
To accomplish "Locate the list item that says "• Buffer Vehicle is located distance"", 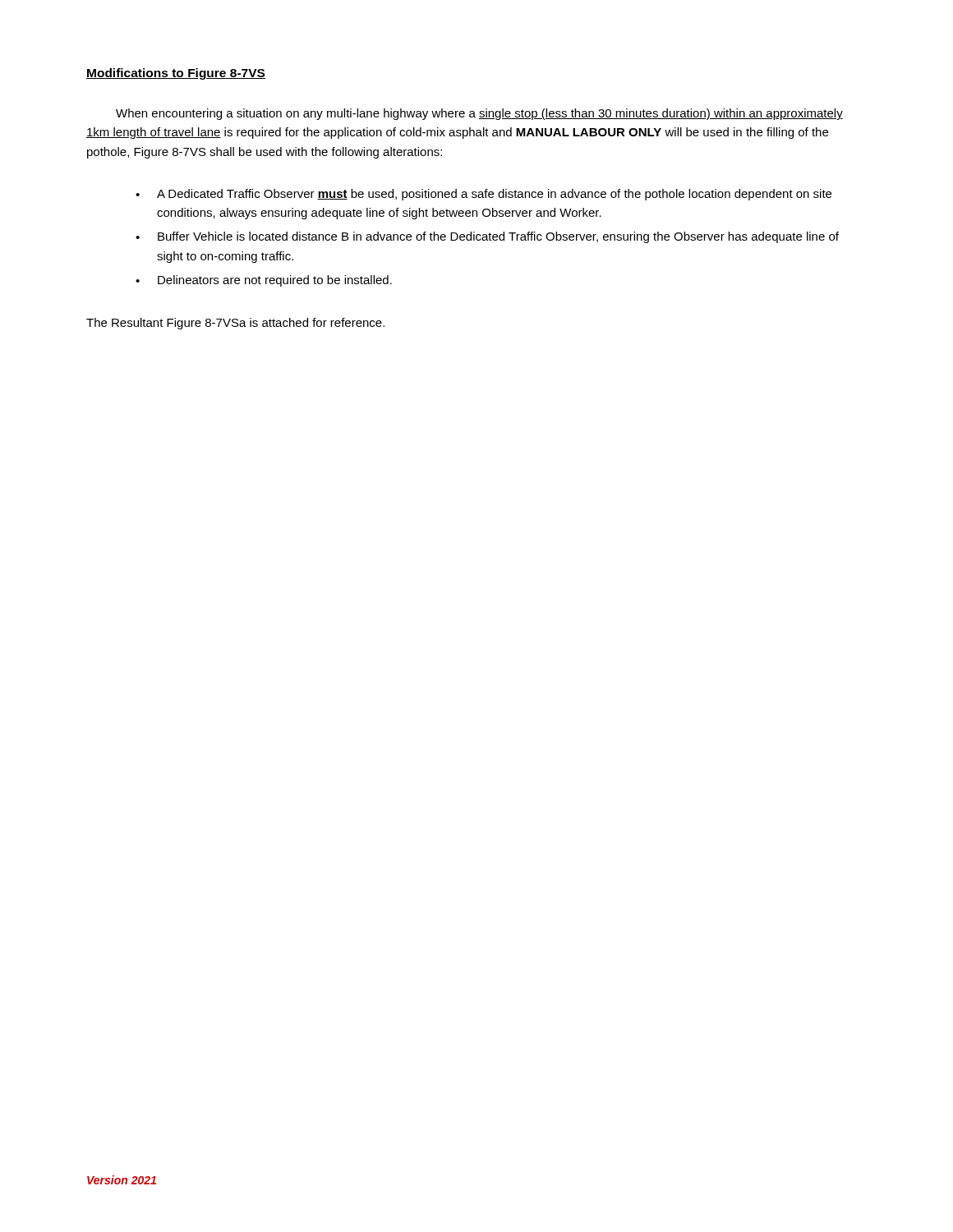I will [501, 246].
